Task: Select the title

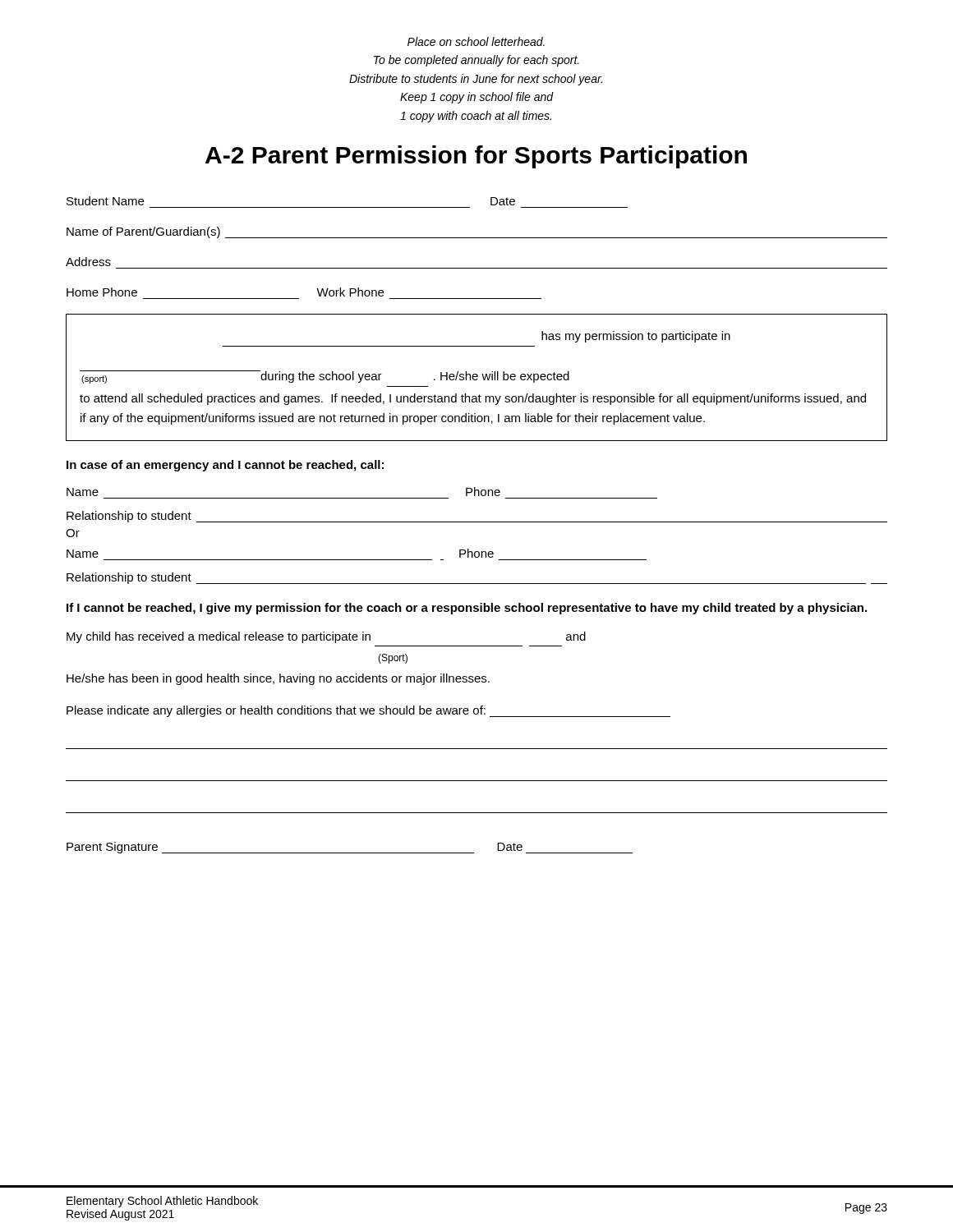Action: (476, 155)
